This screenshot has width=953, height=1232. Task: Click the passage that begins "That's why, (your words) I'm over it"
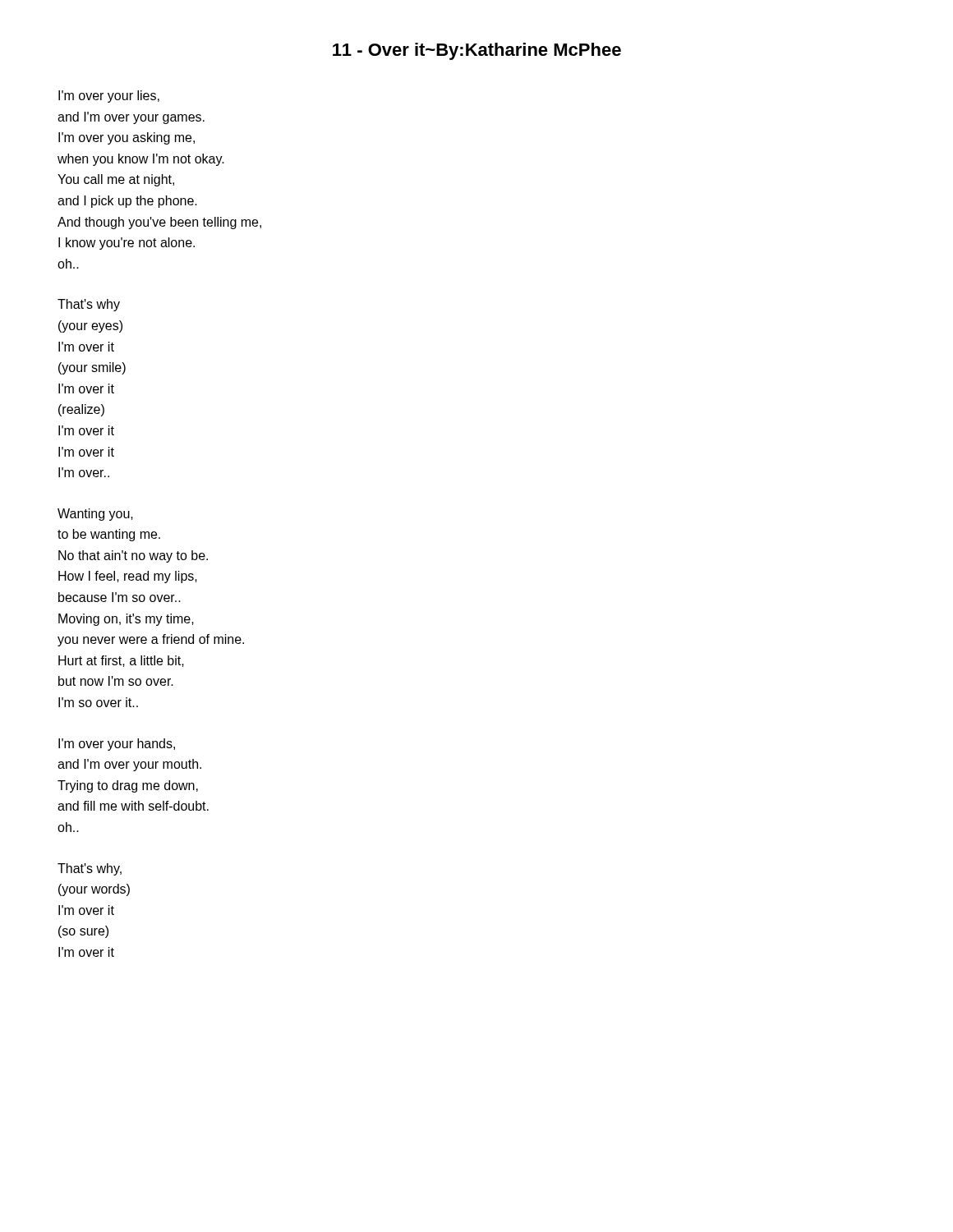94,910
